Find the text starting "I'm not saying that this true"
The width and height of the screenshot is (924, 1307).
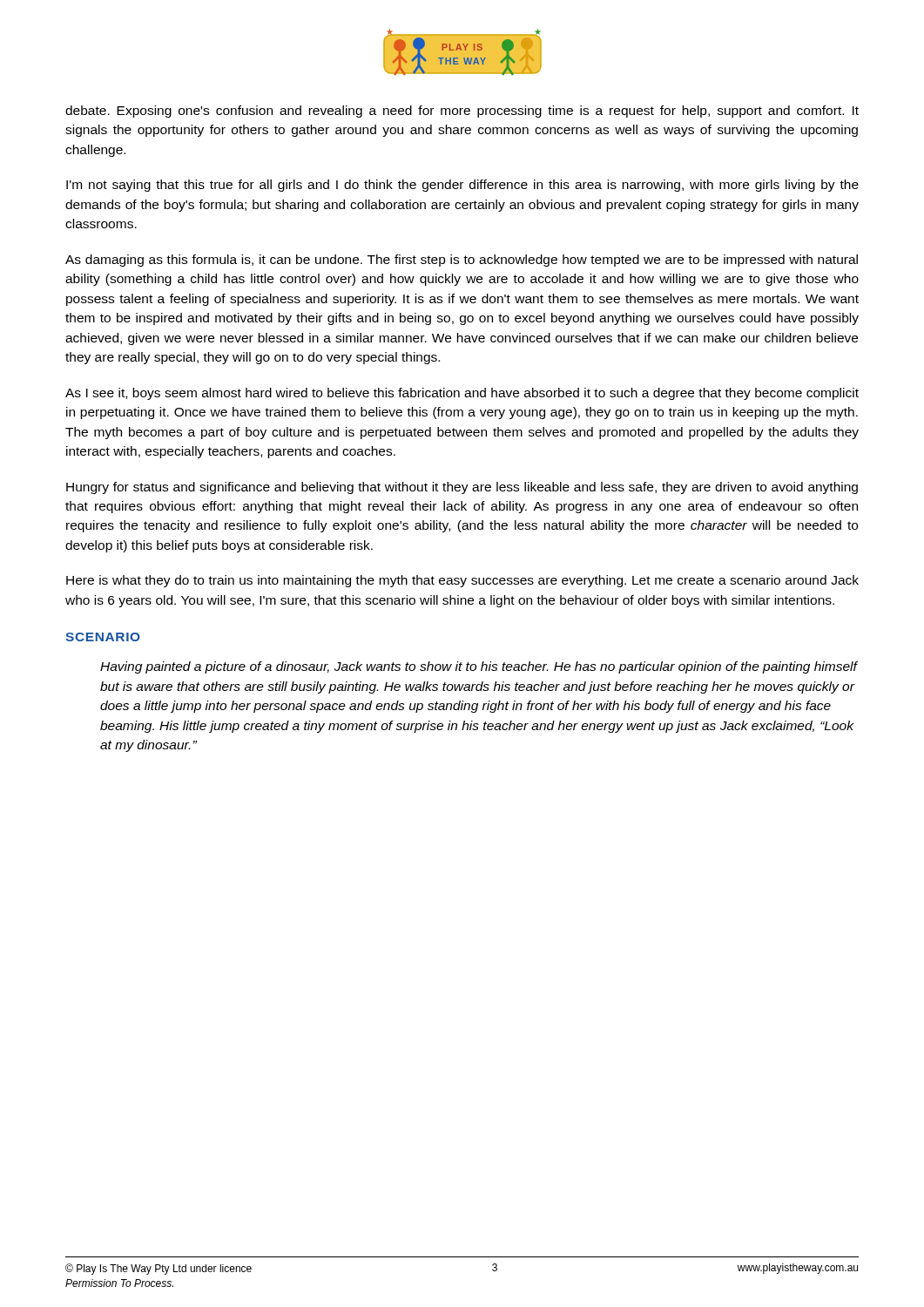pyautogui.click(x=462, y=204)
